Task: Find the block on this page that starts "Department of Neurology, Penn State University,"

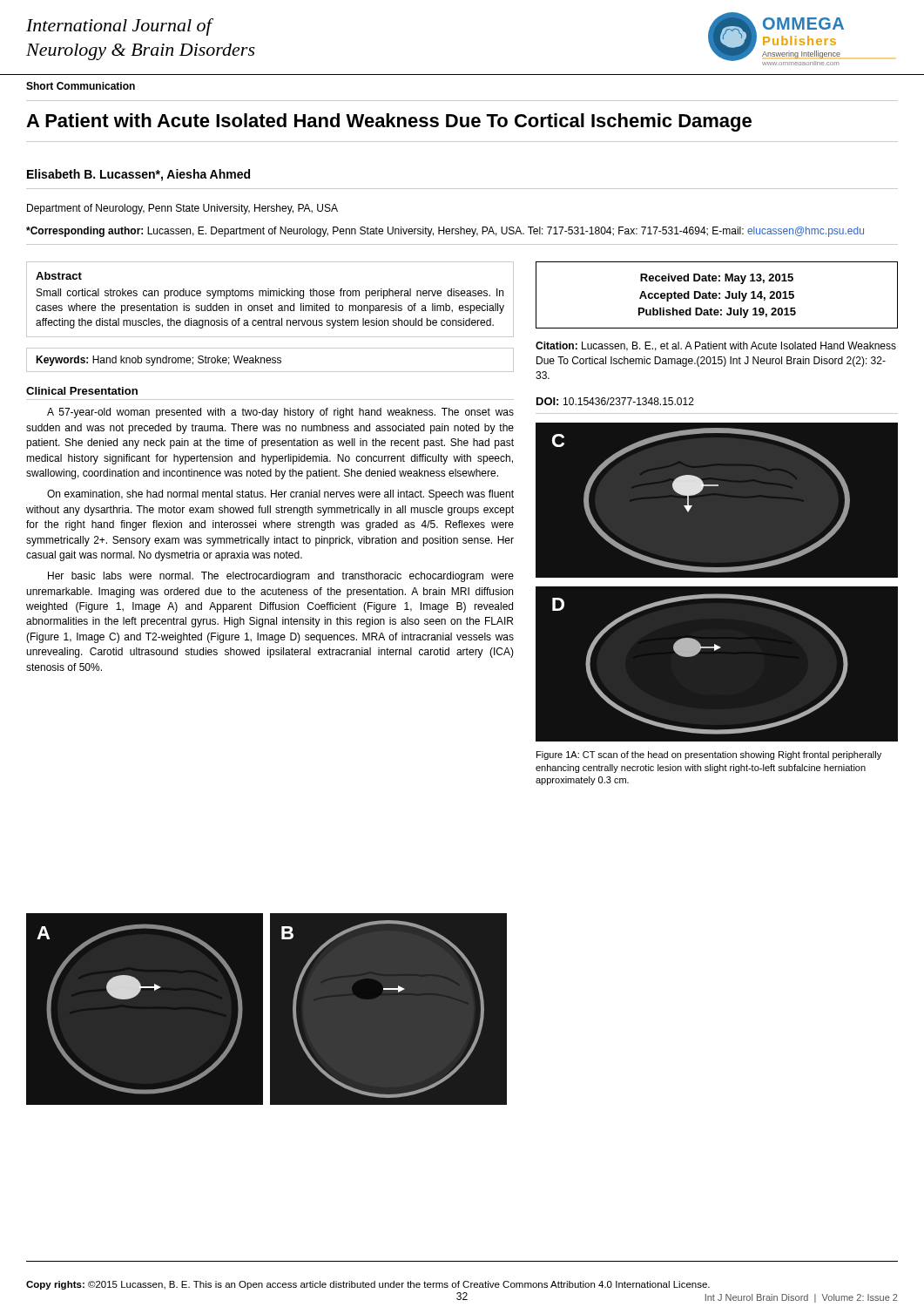Action: pyautogui.click(x=182, y=208)
